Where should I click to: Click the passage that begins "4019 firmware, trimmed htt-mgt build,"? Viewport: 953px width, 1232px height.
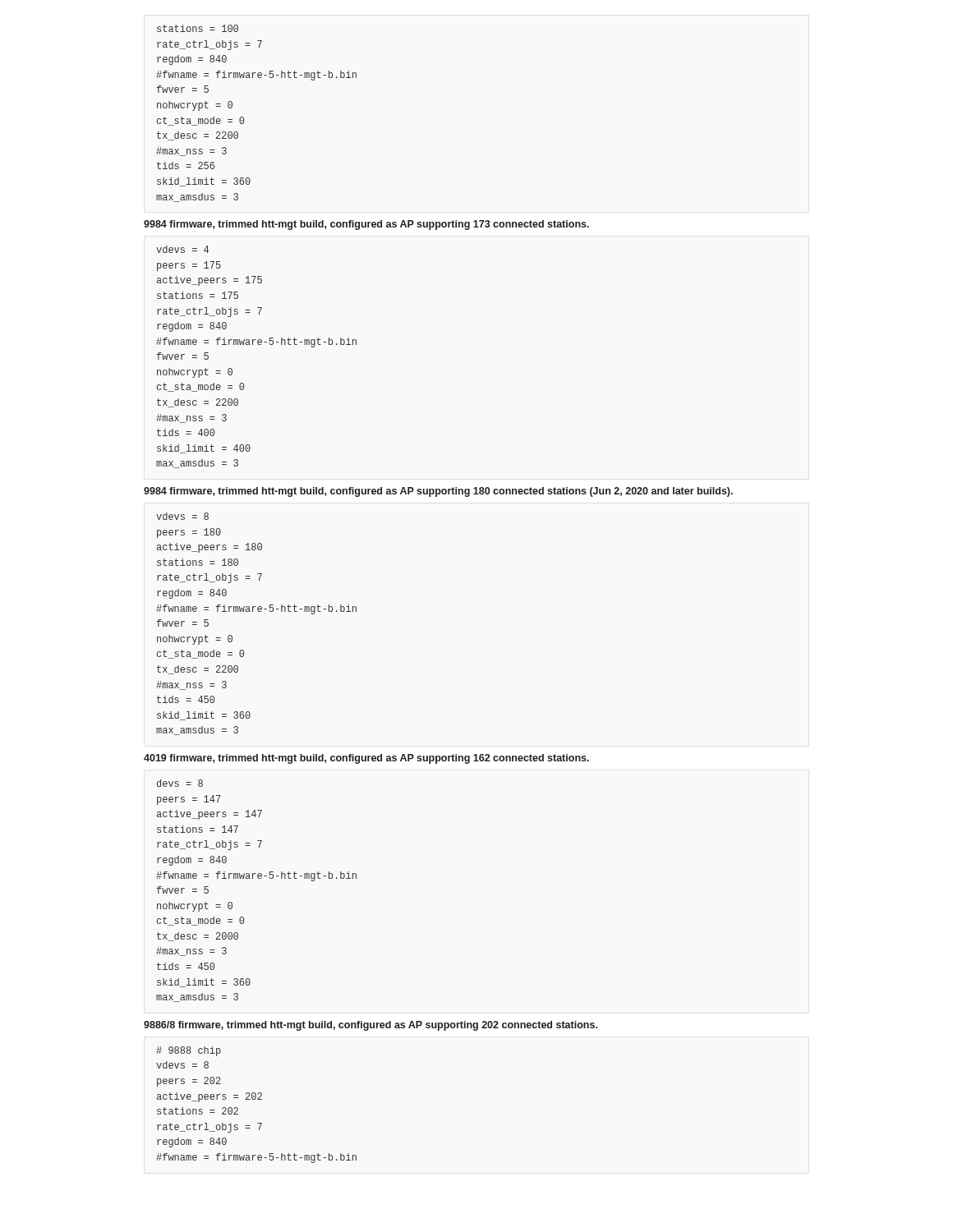[x=476, y=758]
